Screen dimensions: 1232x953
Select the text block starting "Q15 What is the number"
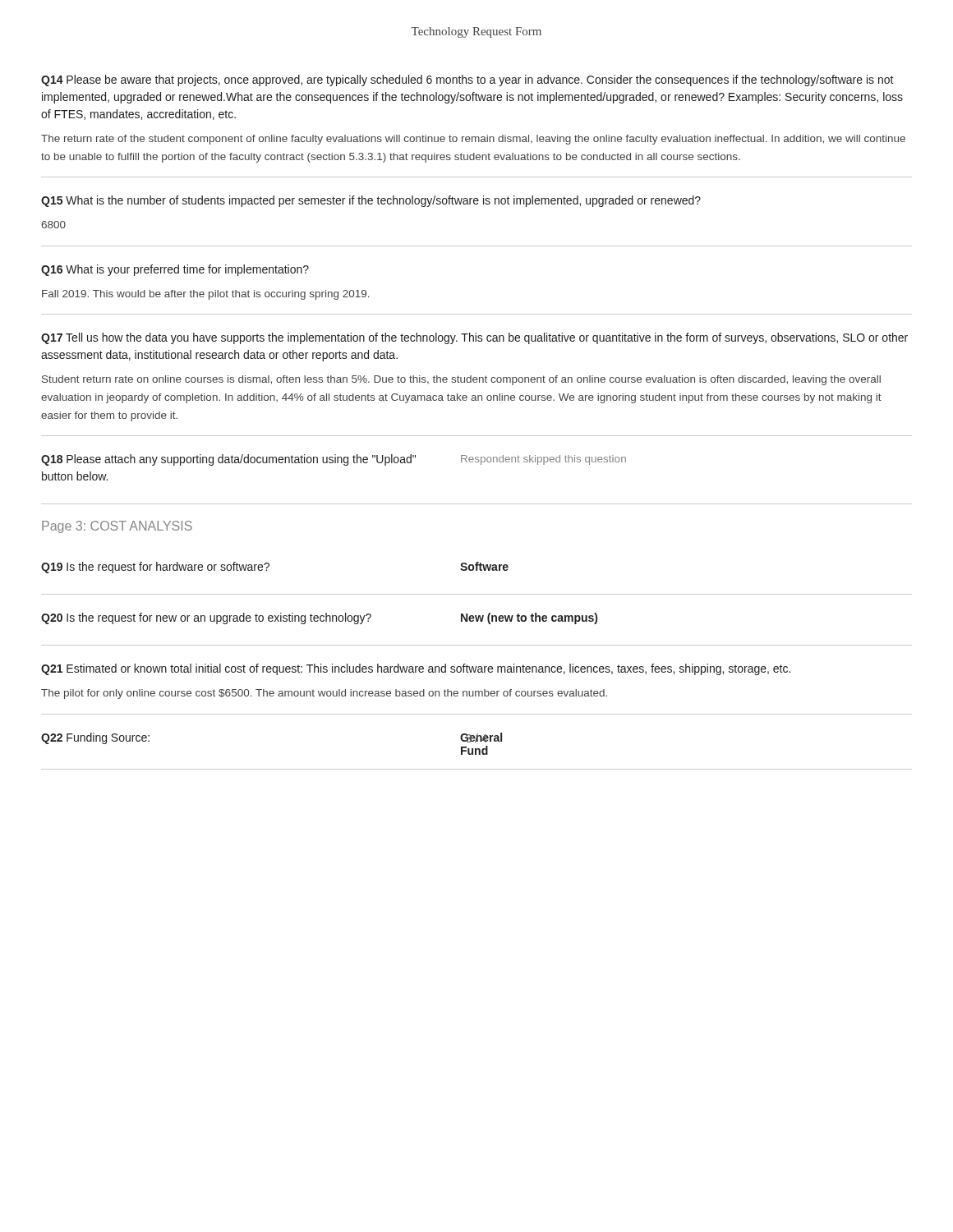476,213
